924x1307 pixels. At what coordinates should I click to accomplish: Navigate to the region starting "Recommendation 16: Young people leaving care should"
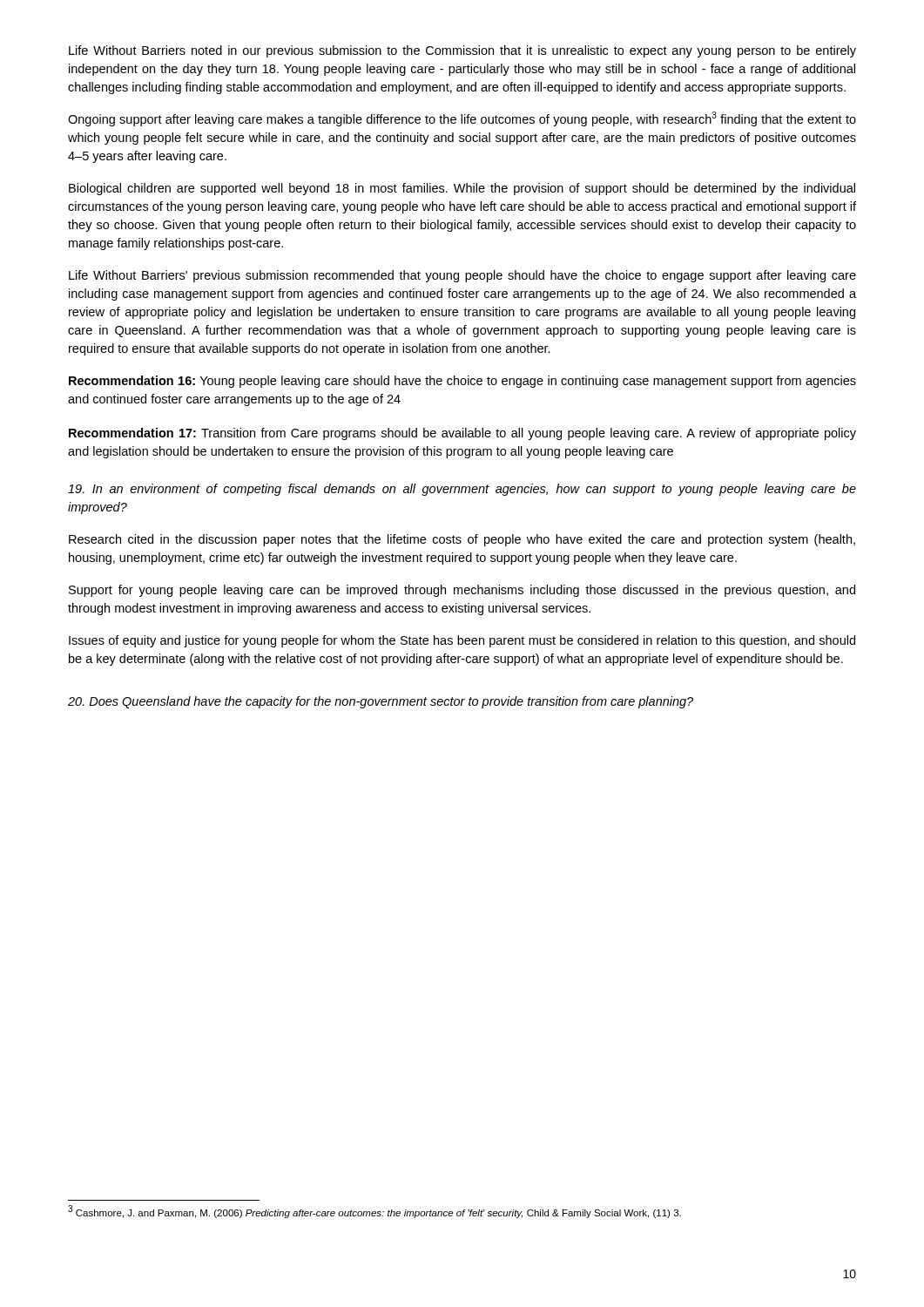(x=462, y=390)
